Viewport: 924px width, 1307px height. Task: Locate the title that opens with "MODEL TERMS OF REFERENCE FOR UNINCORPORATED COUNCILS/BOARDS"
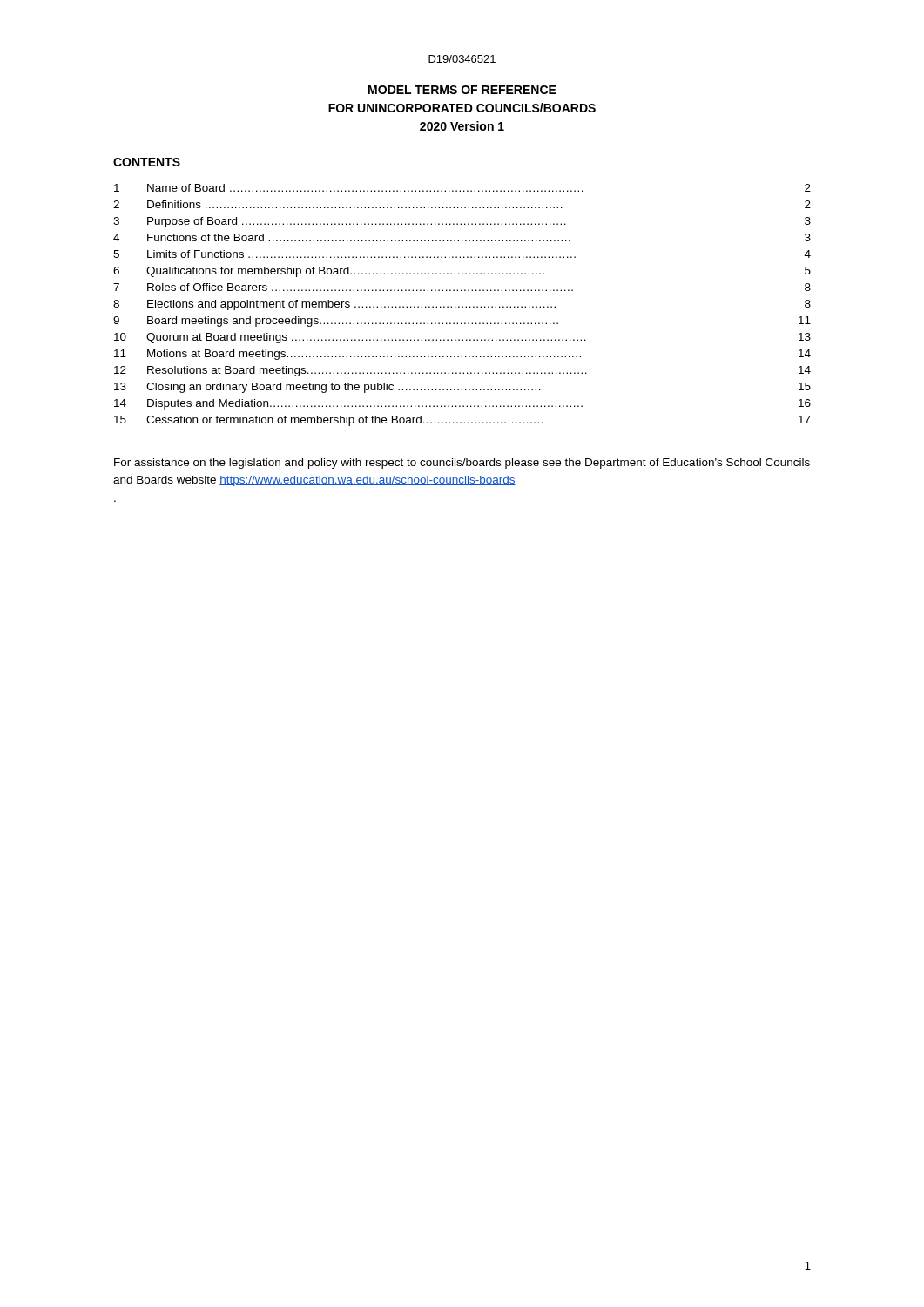click(x=462, y=108)
